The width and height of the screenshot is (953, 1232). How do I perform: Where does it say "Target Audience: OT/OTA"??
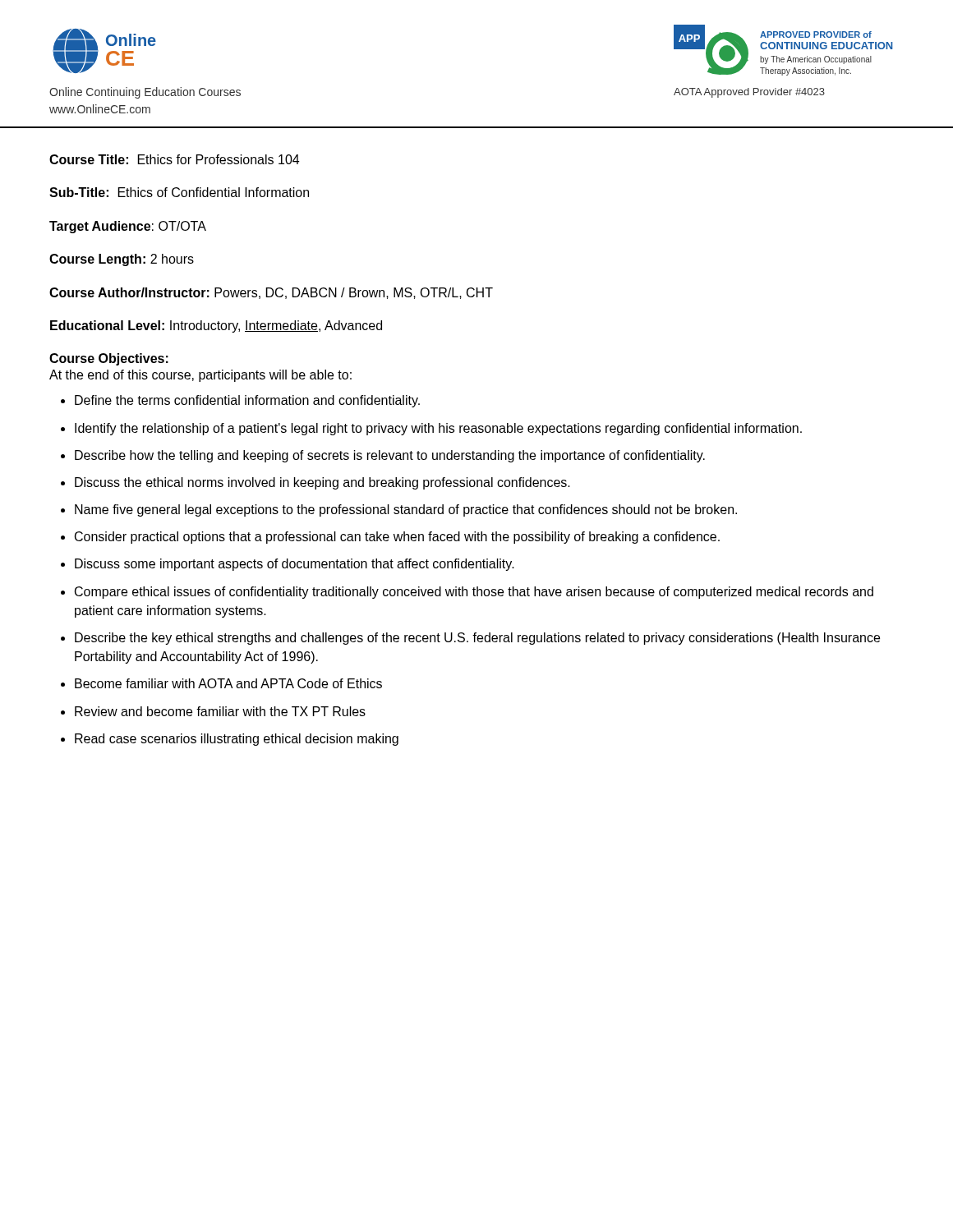(x=128, y=226)
